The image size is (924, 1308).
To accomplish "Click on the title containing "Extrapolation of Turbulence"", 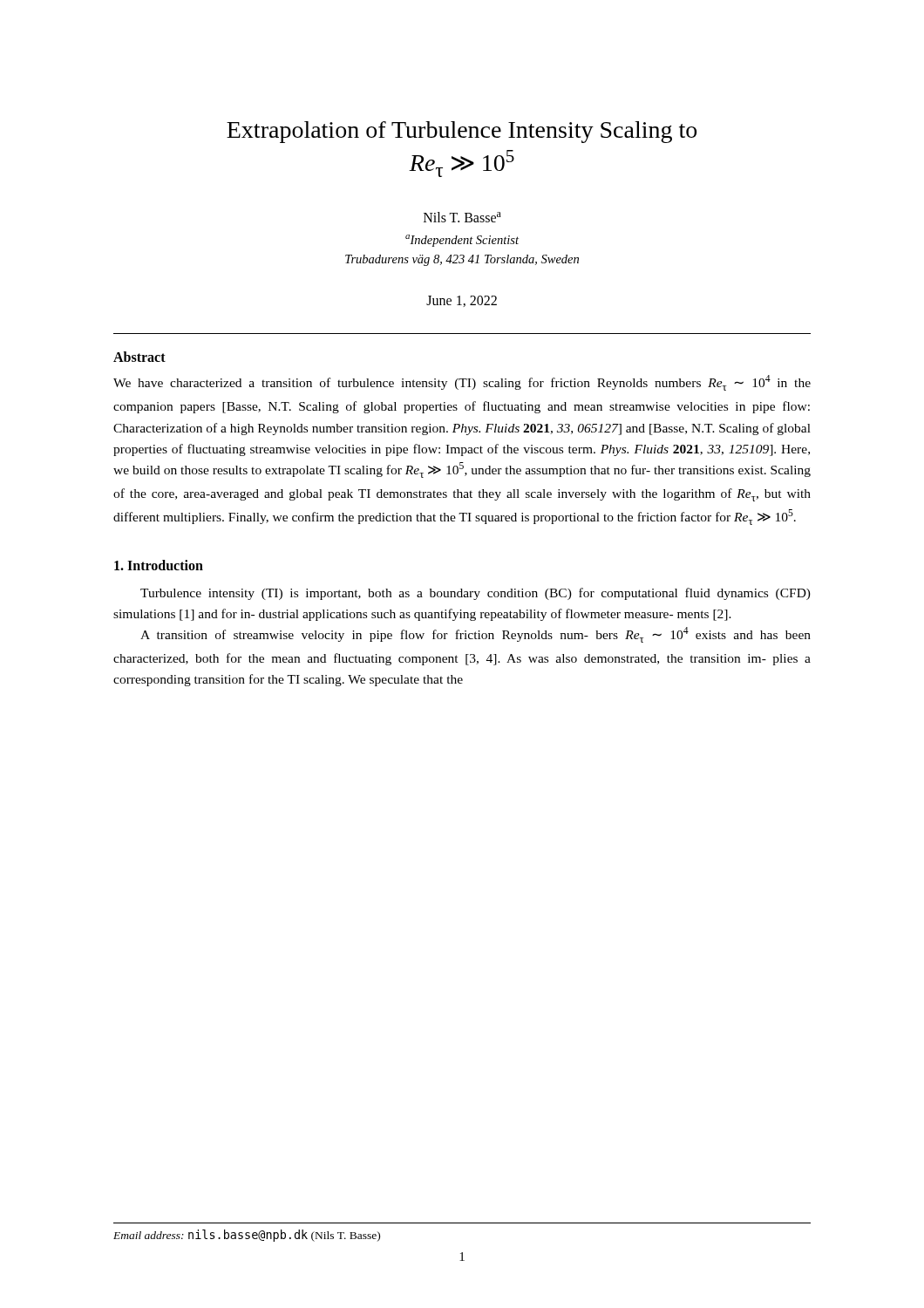I will pyautogui.click(x=462, y=148).
